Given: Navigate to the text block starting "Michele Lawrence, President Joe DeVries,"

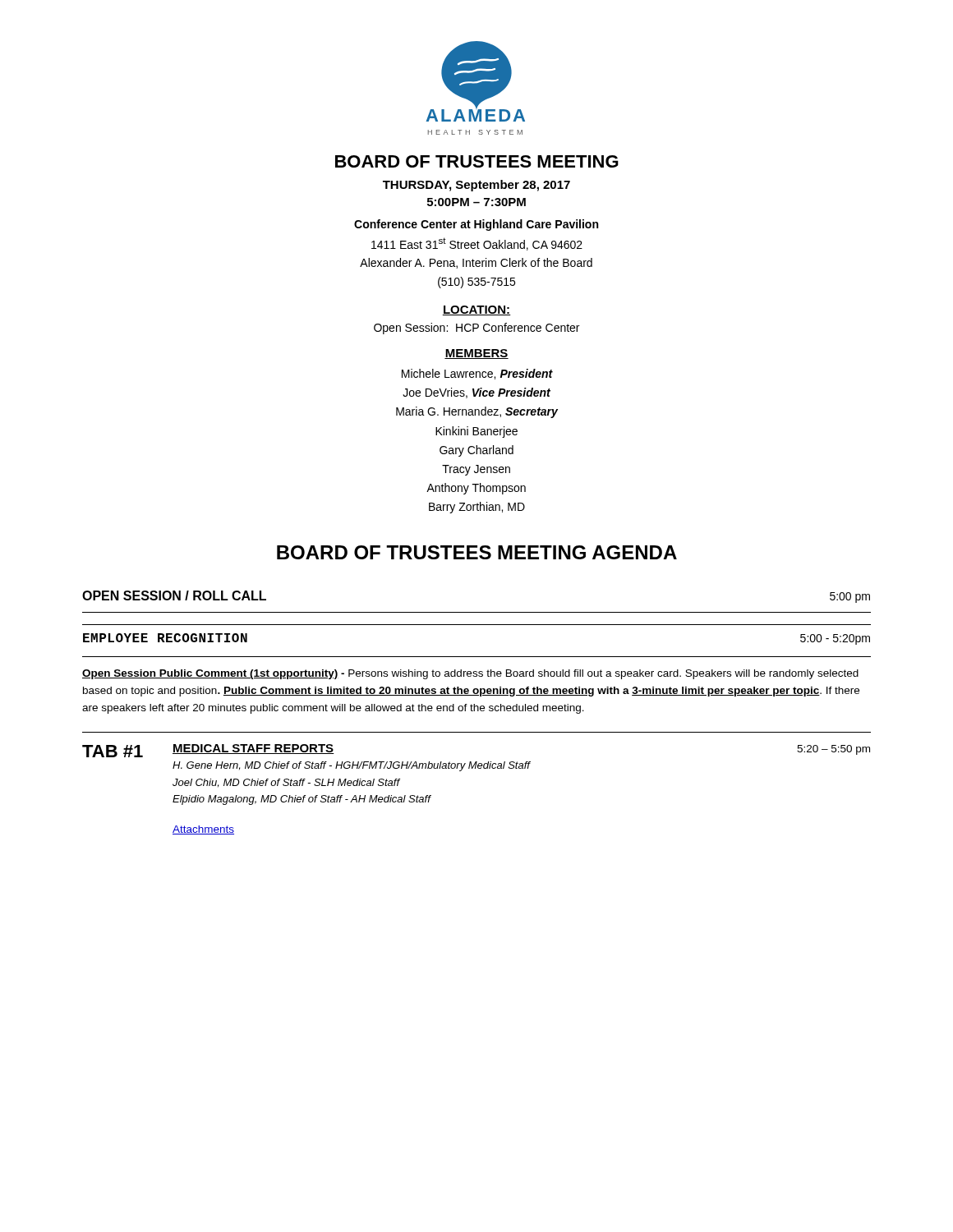Looking at the screenshot, I should [476, 440].
